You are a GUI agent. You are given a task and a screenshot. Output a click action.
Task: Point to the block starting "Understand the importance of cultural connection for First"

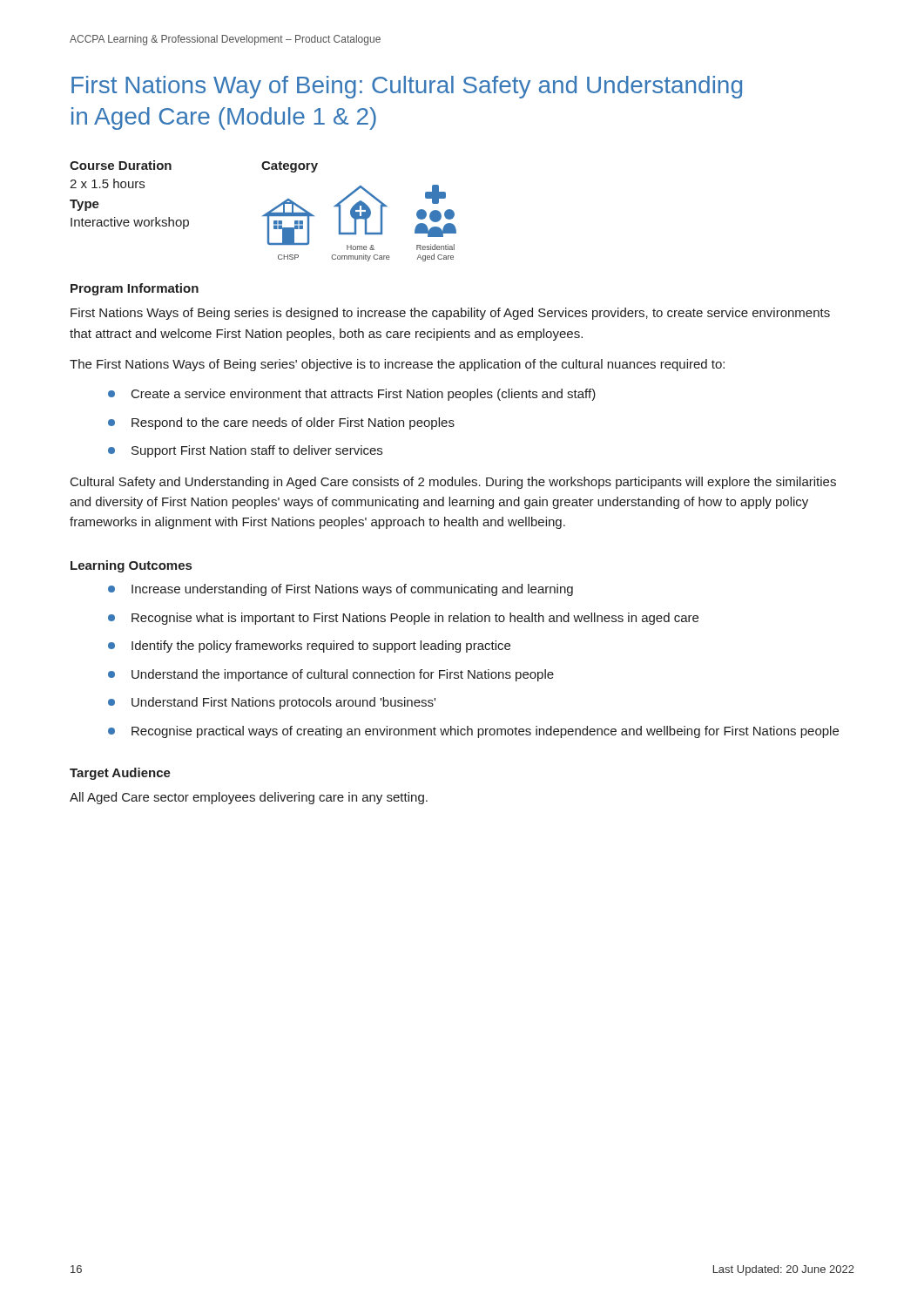pyautogui.click(x=342, y=674)
